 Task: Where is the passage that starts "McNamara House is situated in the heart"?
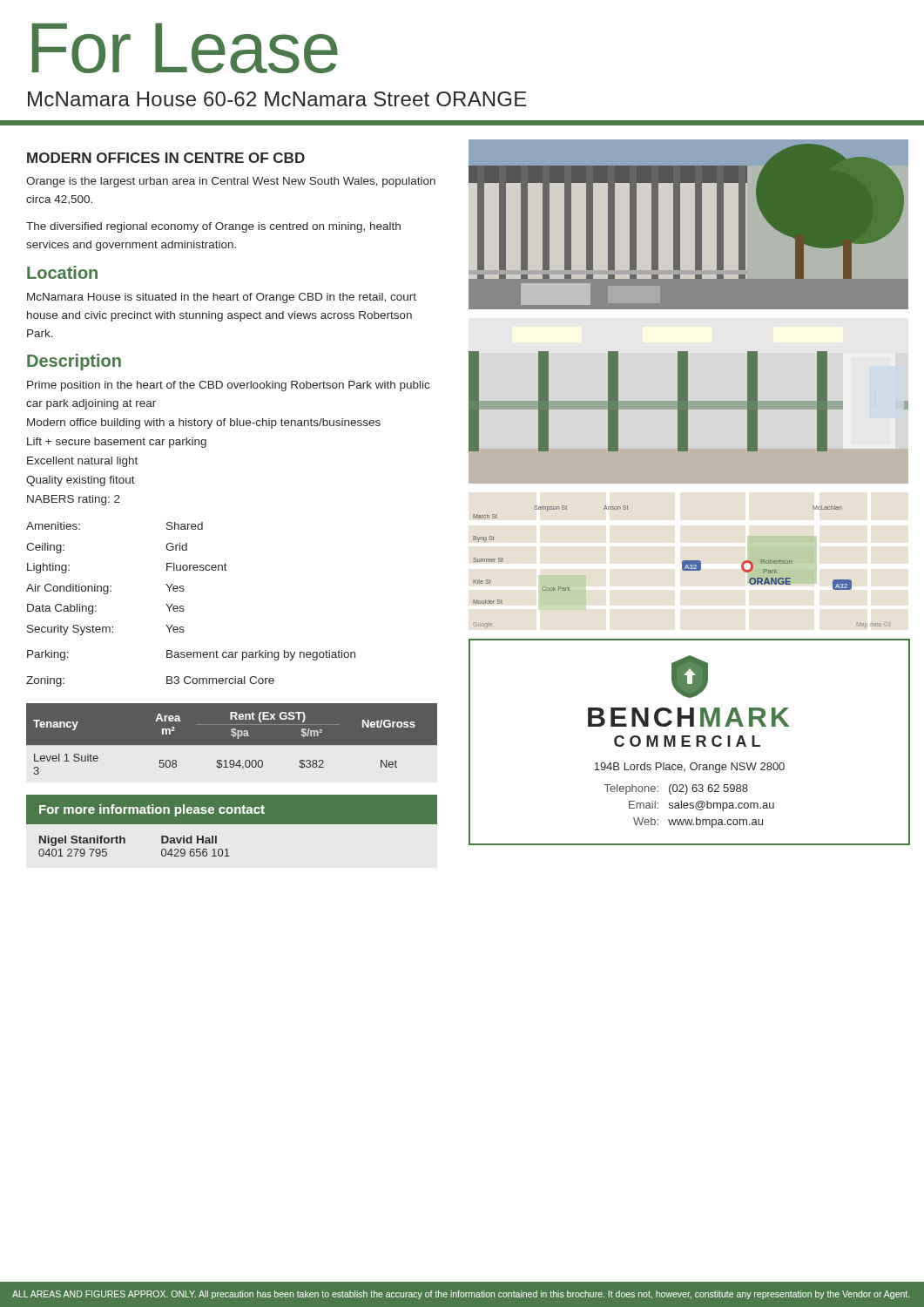pyautogui.click(x=221, y=315)
